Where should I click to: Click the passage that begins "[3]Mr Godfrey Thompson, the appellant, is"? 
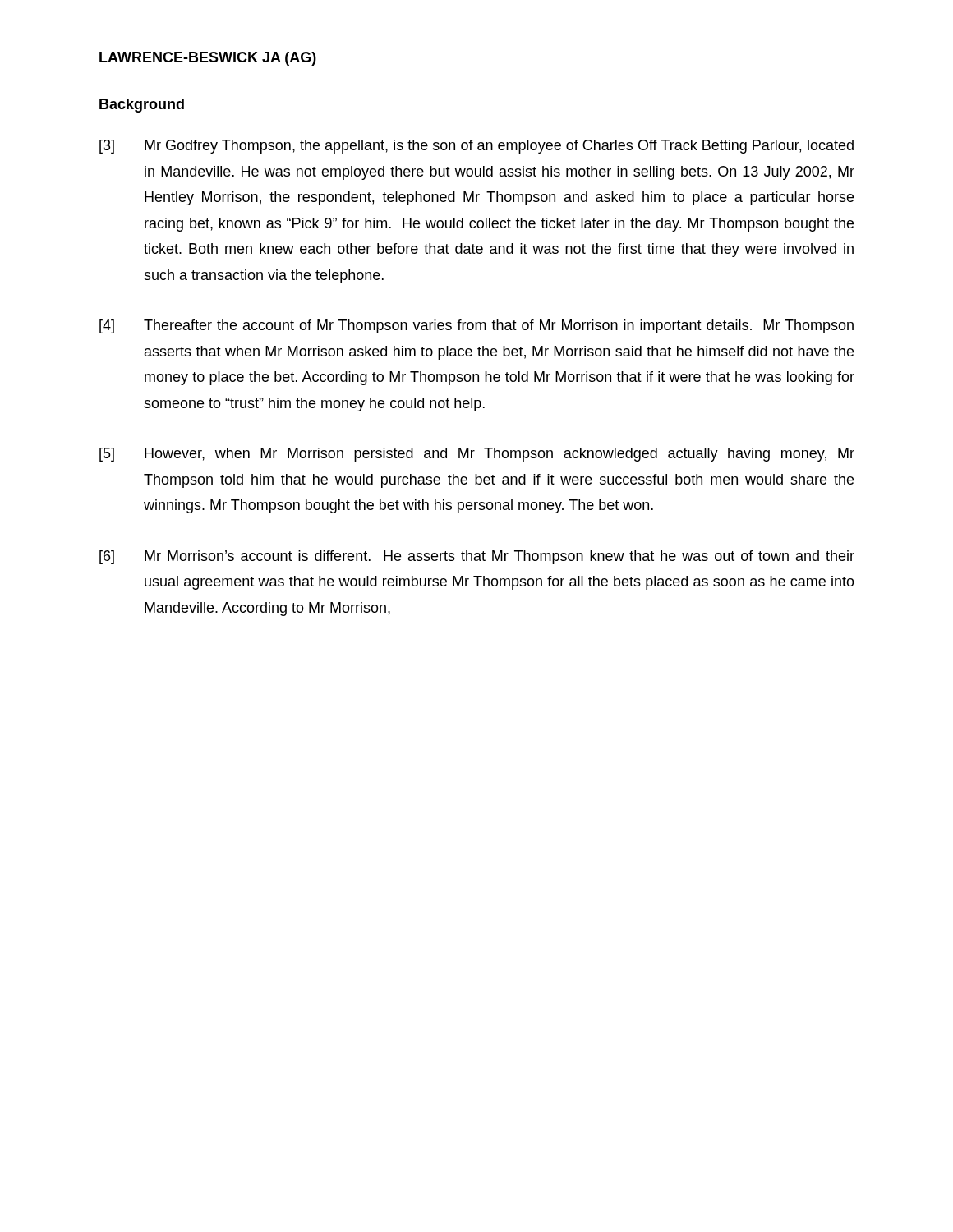pos(476,211)
